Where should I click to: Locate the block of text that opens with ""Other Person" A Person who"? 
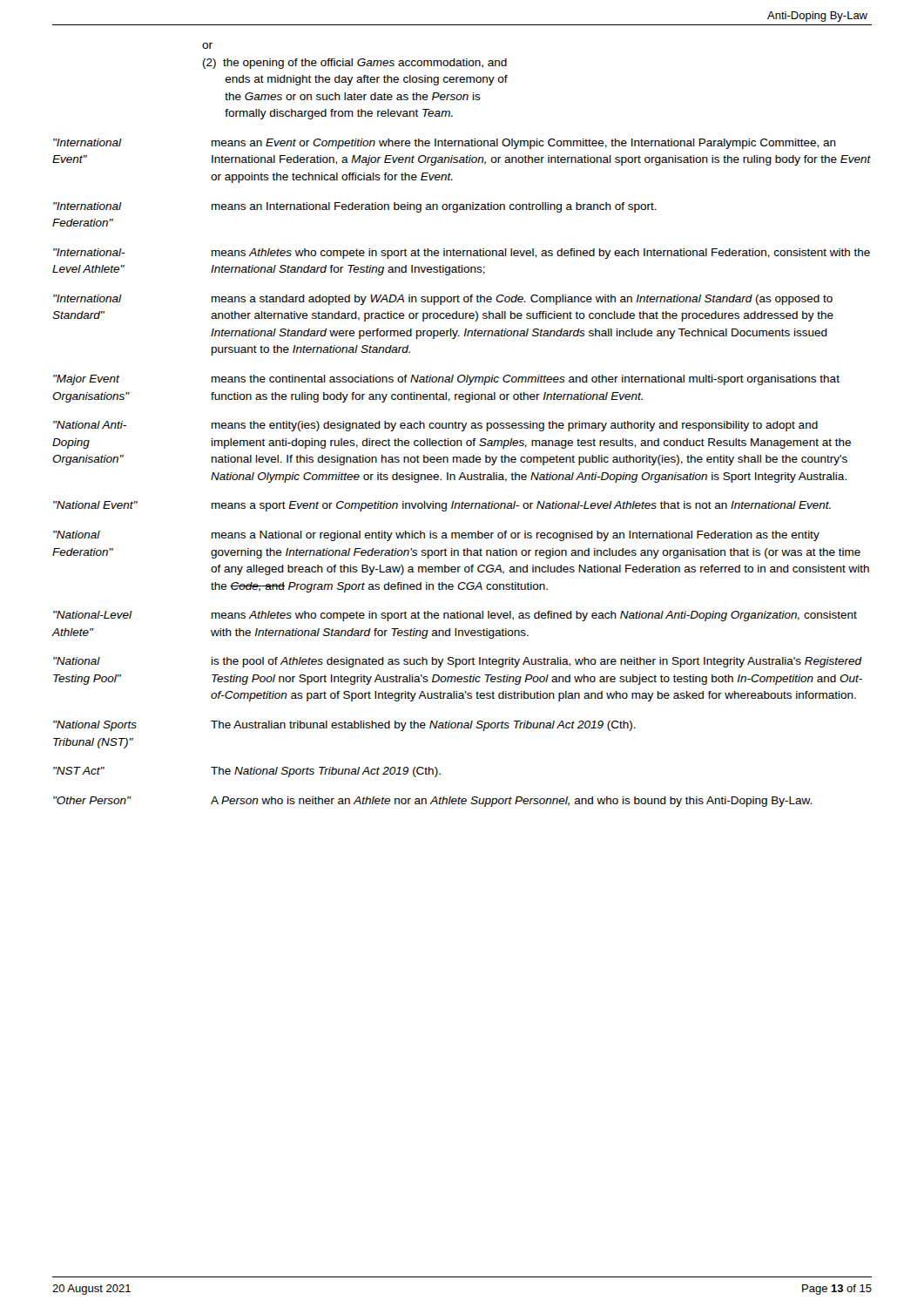[x=462, y=800]
